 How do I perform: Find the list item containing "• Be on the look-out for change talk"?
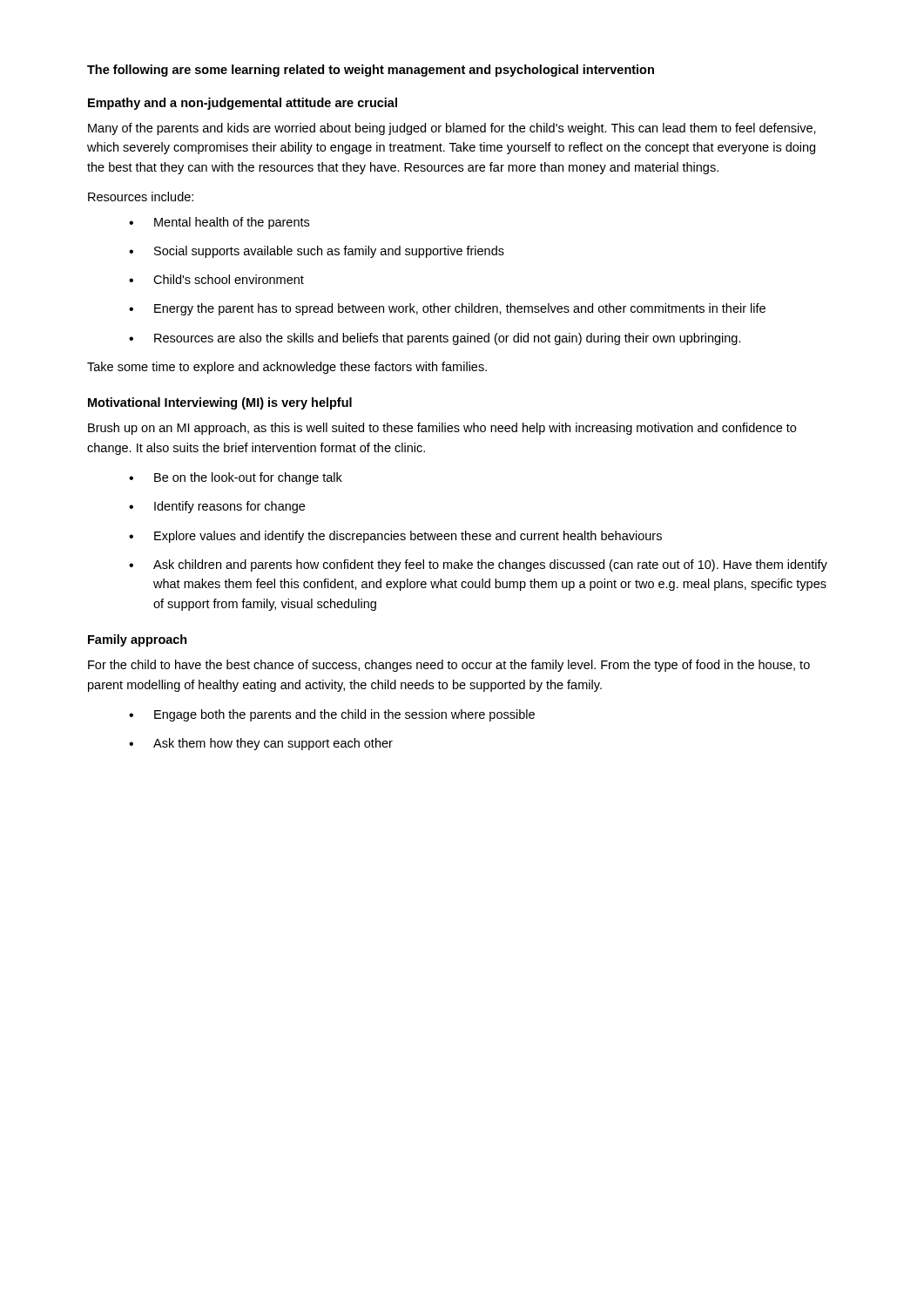(x=236, y=478)
